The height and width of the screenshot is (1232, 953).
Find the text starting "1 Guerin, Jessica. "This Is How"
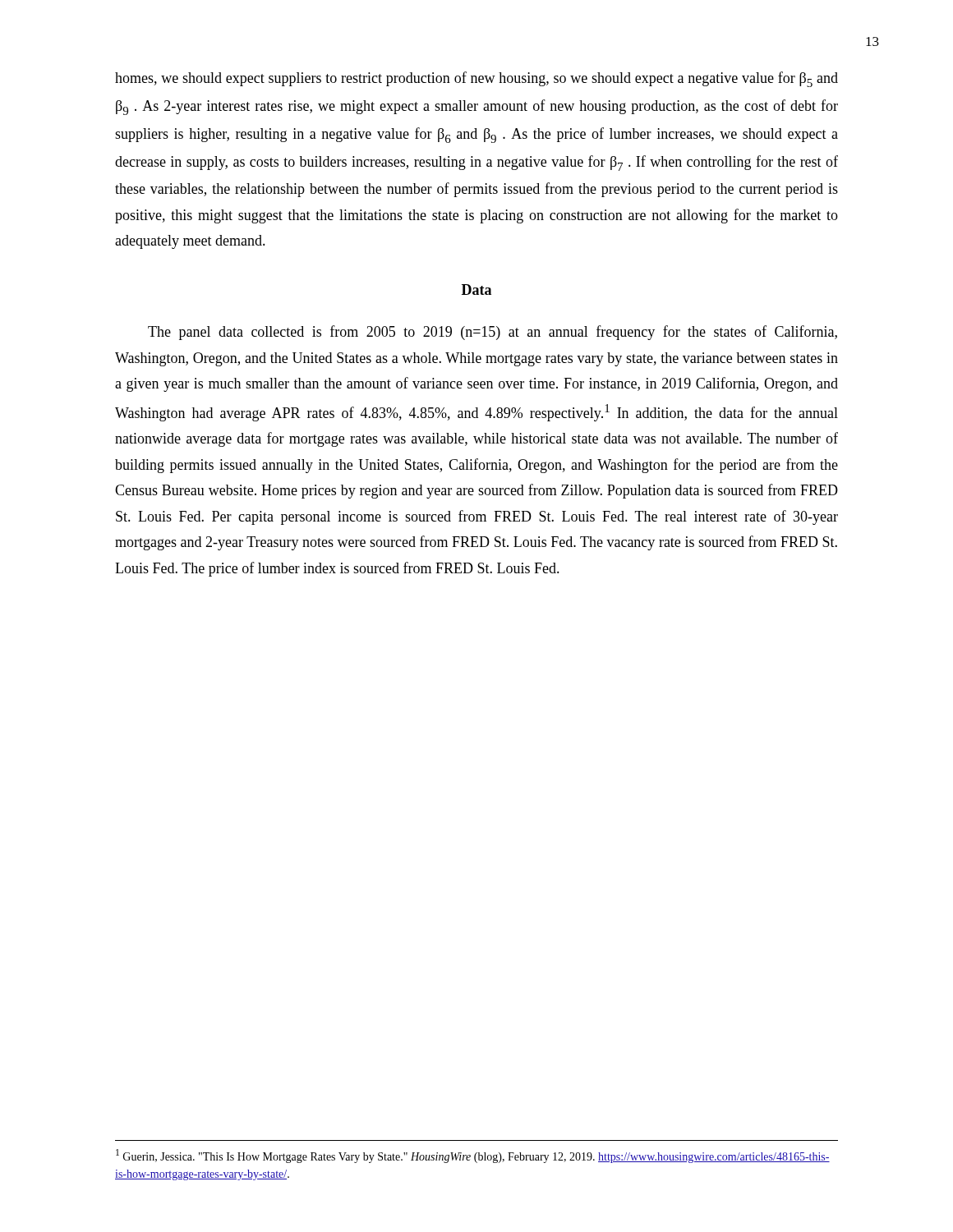tap(472, 1164)
